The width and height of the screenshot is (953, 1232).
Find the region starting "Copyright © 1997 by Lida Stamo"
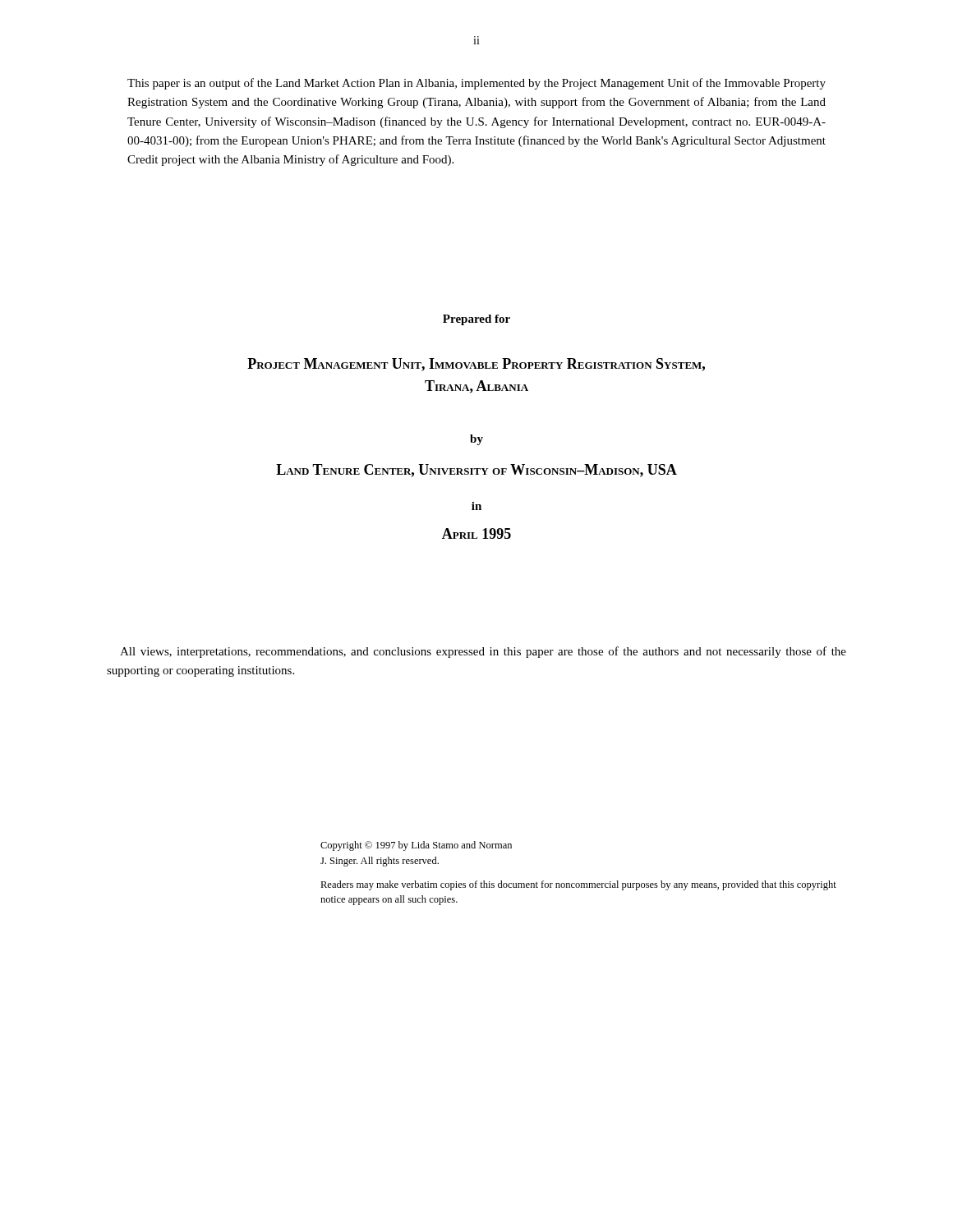tap(592, 873)
